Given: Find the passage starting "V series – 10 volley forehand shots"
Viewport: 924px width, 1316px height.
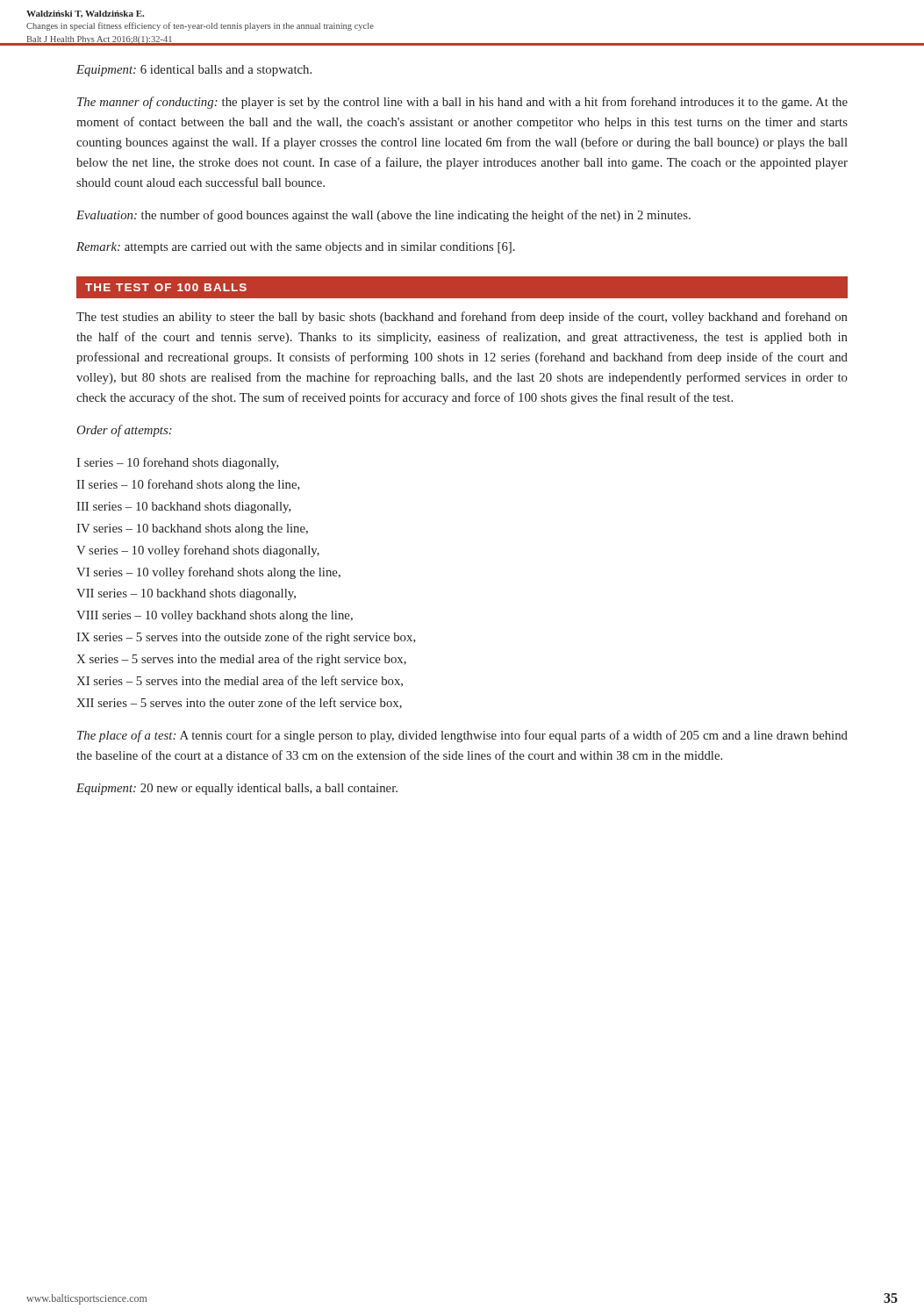Looking at the screenshot, I should tap(198, 550).
